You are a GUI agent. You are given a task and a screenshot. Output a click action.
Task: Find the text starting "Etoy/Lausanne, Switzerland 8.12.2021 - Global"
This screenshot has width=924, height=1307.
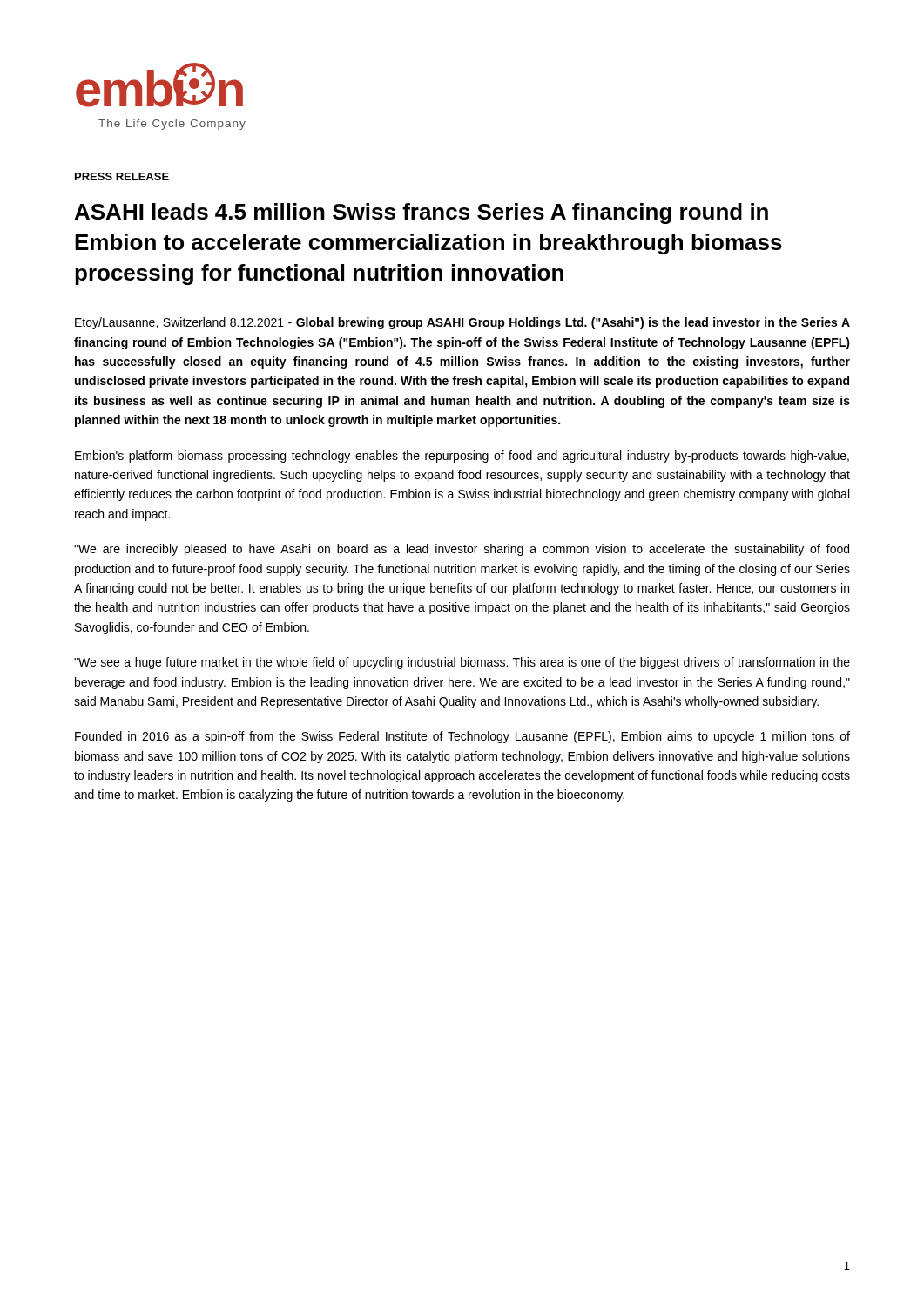(462, 371)
